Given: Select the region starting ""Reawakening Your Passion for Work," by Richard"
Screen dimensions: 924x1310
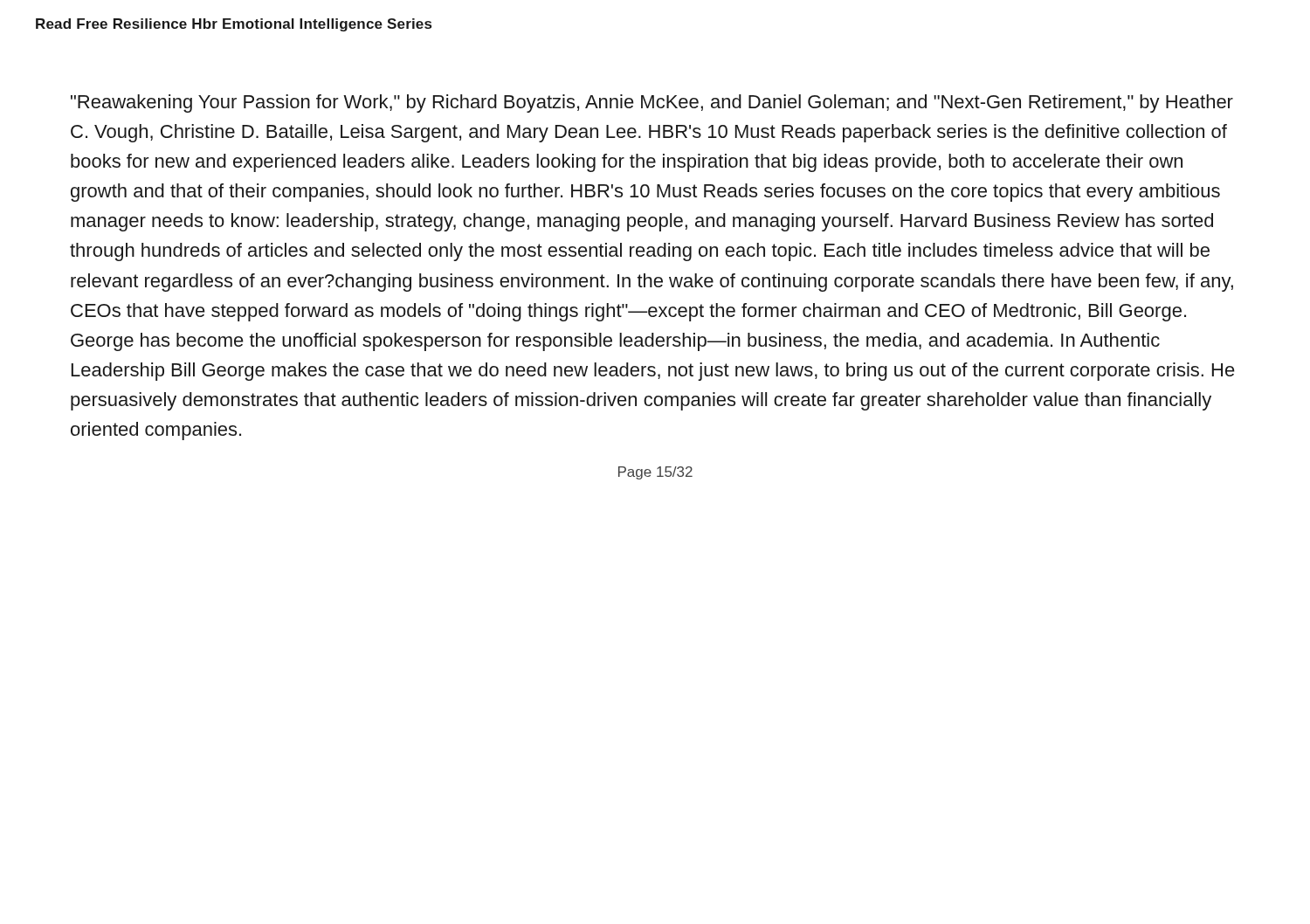Looking at the screenshot, I should pos(655,284).
